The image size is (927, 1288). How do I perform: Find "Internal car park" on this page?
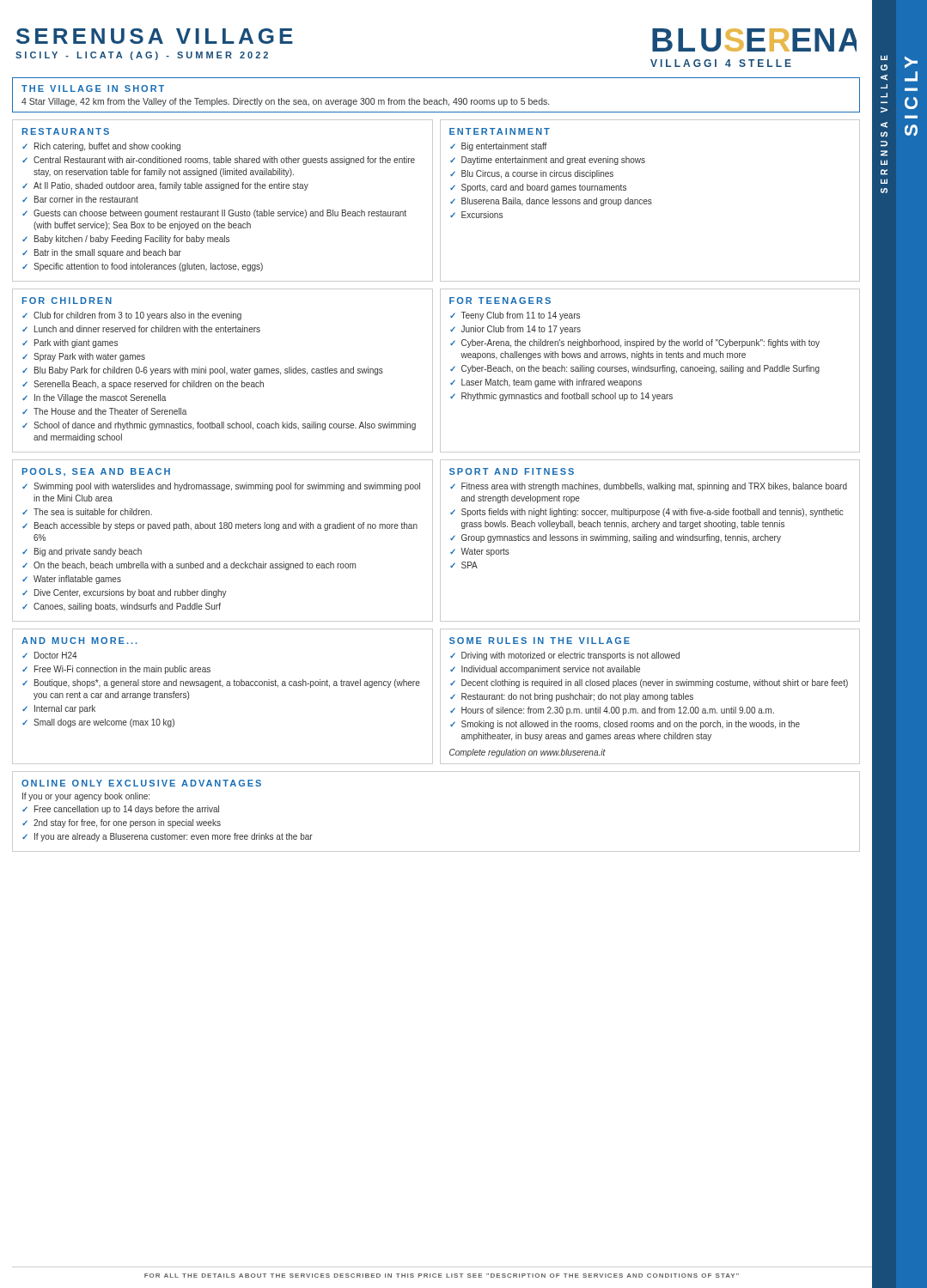pos(65,709)
